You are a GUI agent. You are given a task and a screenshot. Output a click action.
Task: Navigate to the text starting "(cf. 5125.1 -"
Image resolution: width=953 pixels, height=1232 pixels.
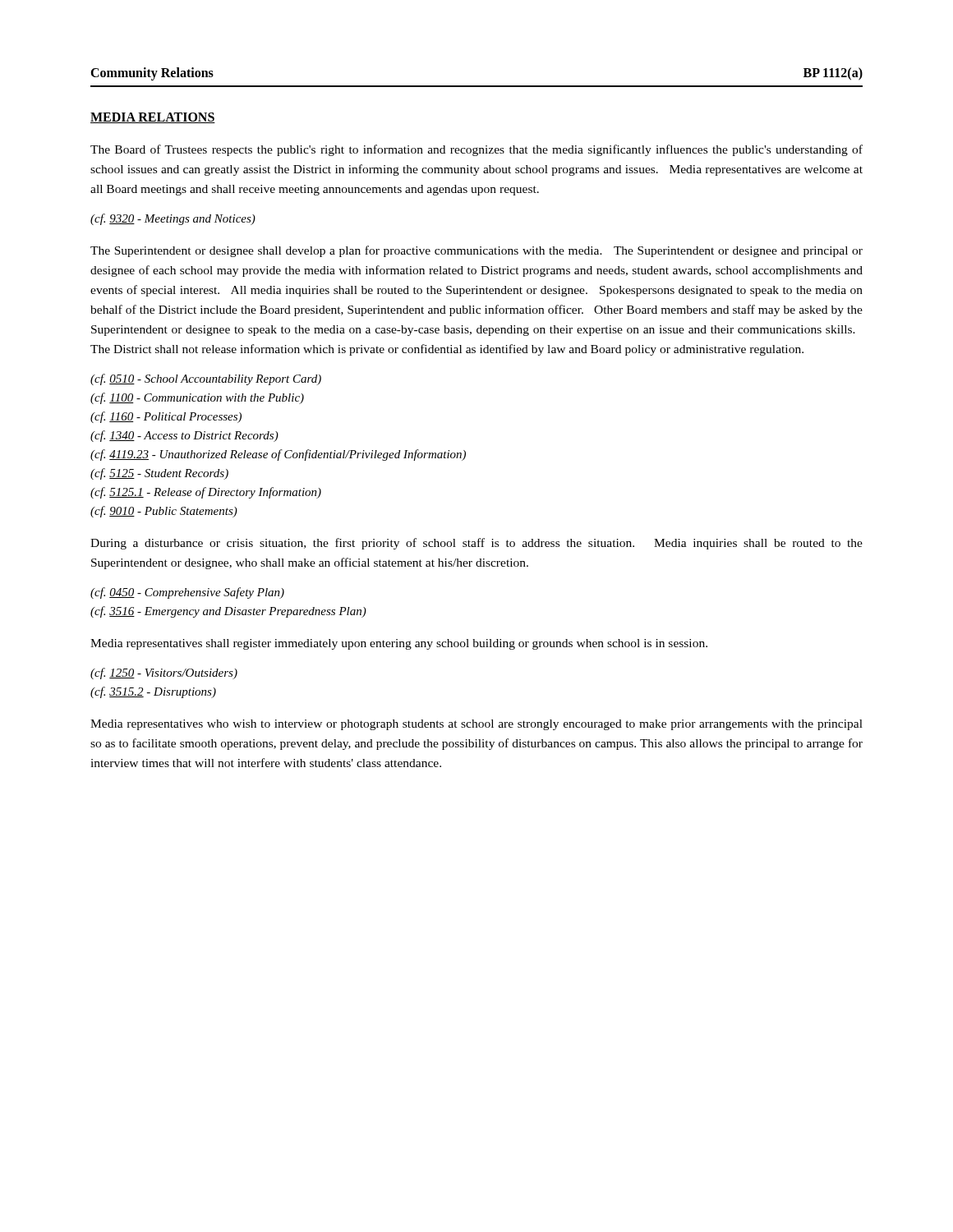tap(206, 492)
